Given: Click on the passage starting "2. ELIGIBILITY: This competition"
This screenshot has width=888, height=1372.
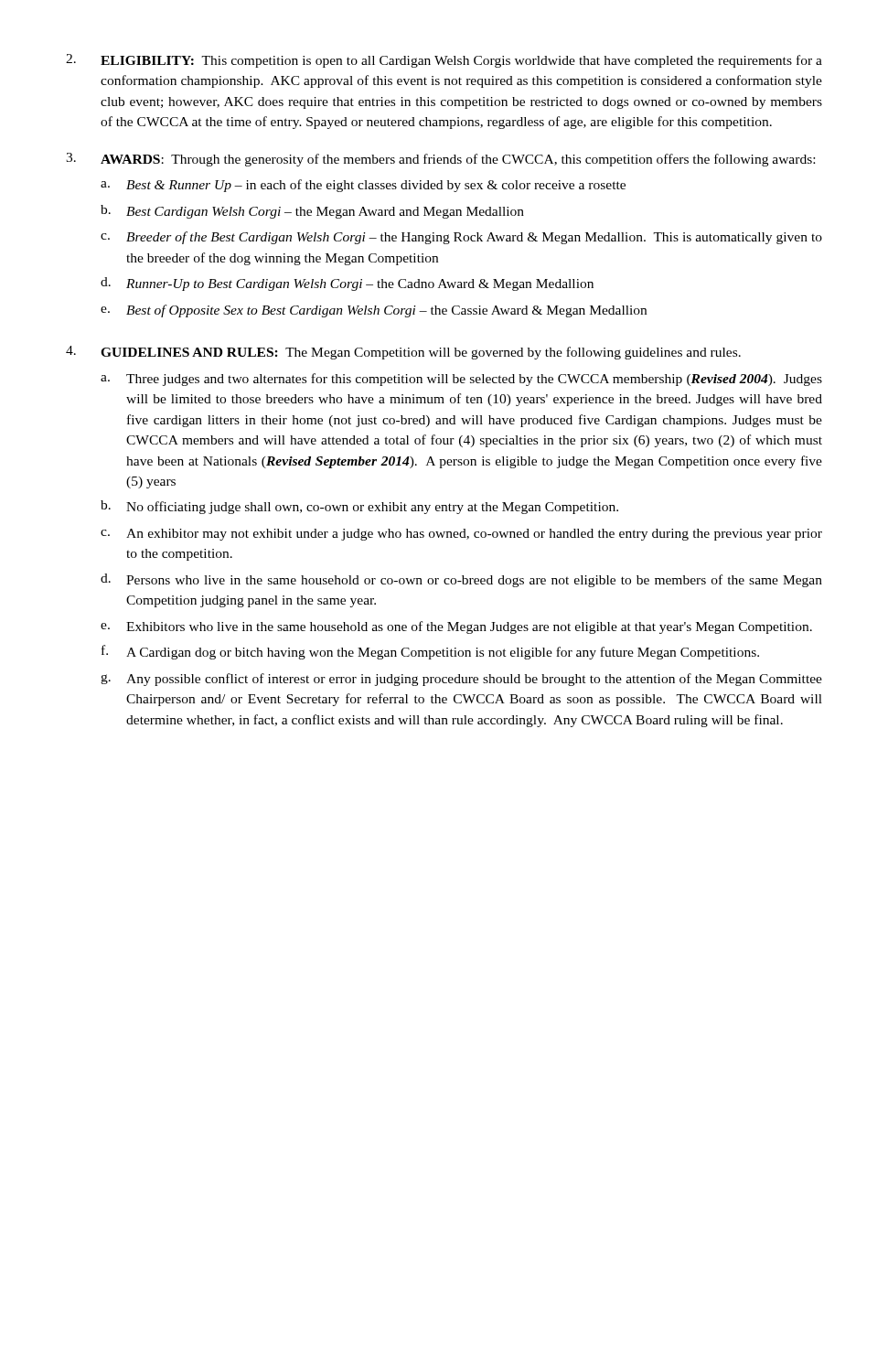Looking at the screenshot, I should click(444, 91).
